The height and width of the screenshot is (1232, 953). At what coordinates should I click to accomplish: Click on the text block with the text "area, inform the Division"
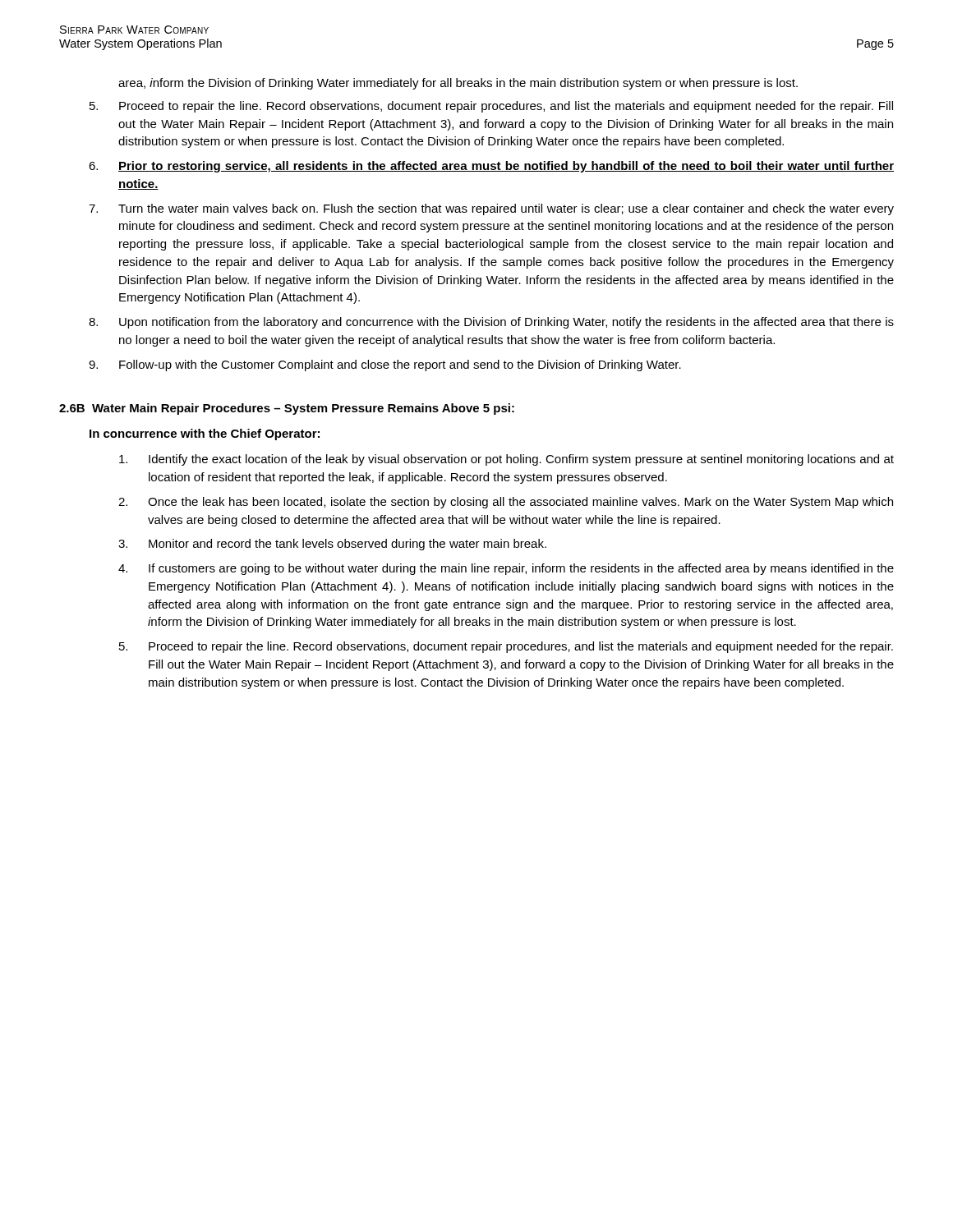coord(458,83)
